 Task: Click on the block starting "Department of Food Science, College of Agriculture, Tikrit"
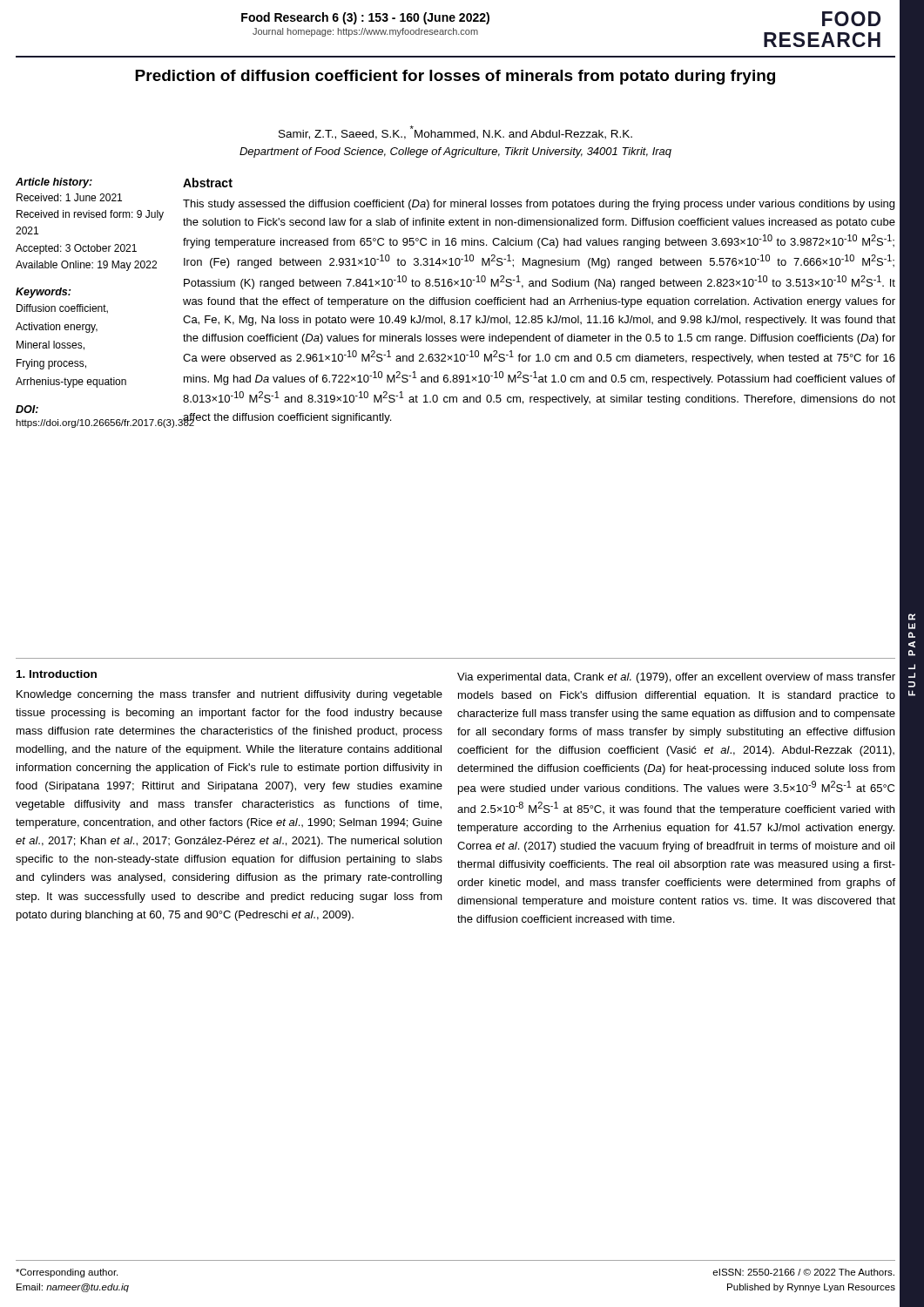coord(455,151)
